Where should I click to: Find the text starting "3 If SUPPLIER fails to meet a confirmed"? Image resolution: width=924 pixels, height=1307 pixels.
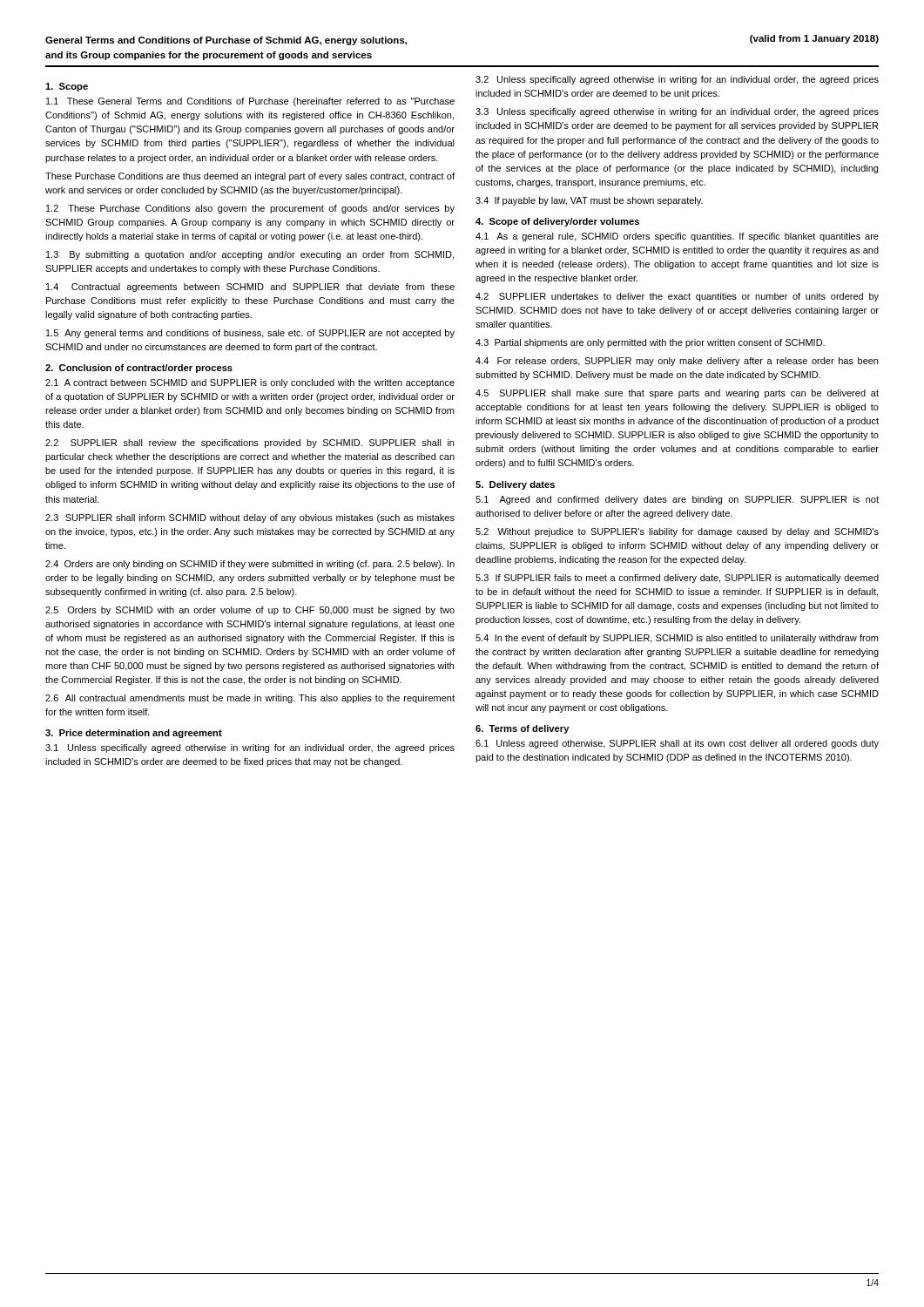point(677,598)
